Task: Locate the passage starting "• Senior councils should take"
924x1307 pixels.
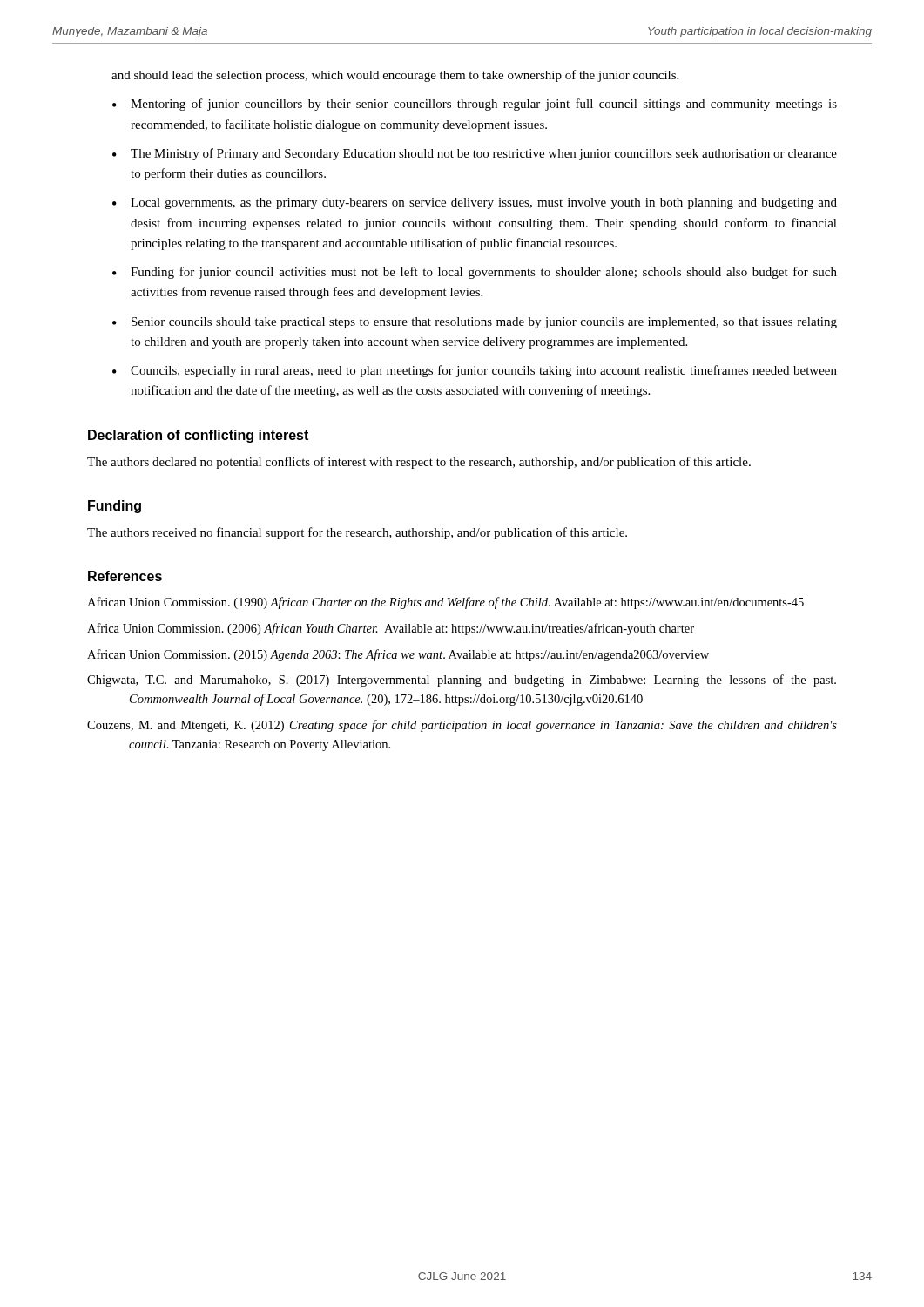Action: [x=474, y=332]
